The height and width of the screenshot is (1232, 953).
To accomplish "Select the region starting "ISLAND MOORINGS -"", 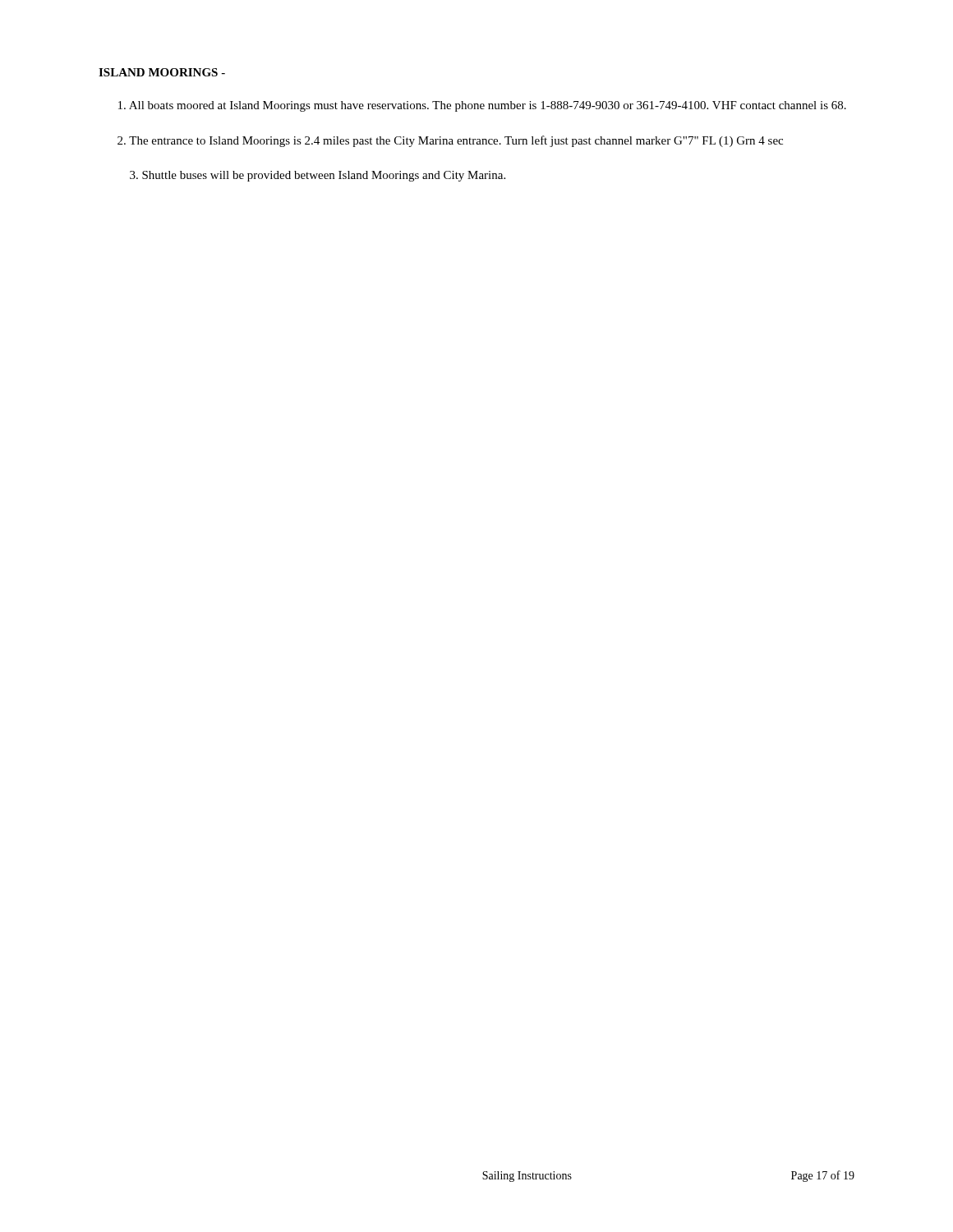I will click(162, 72).
